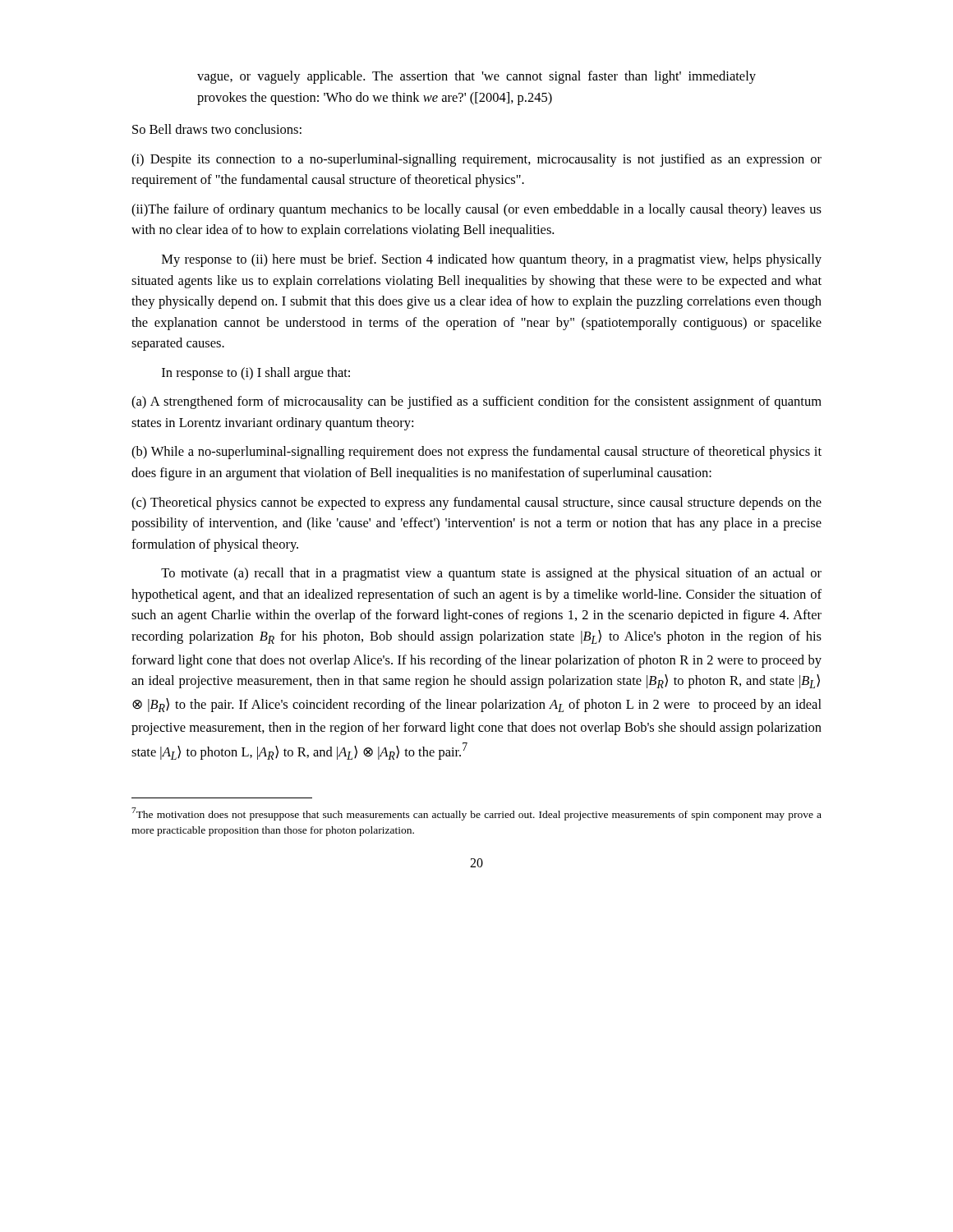Point to the text block starting "(ii)The failure of ordinary"

coord(476,220)
